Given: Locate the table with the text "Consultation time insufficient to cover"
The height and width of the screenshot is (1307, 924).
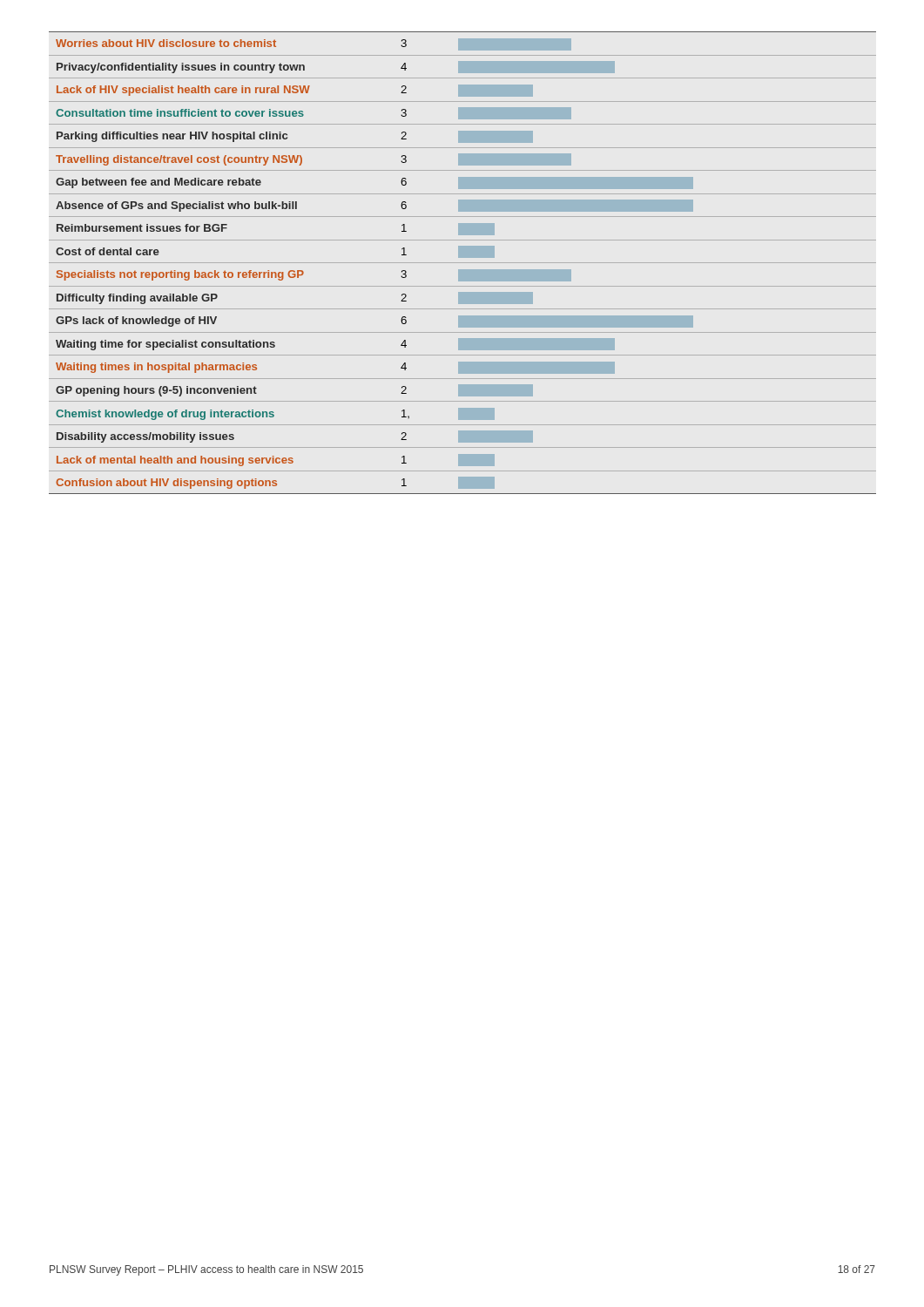Looking at the screenshot, I should (x=462, y=263).
